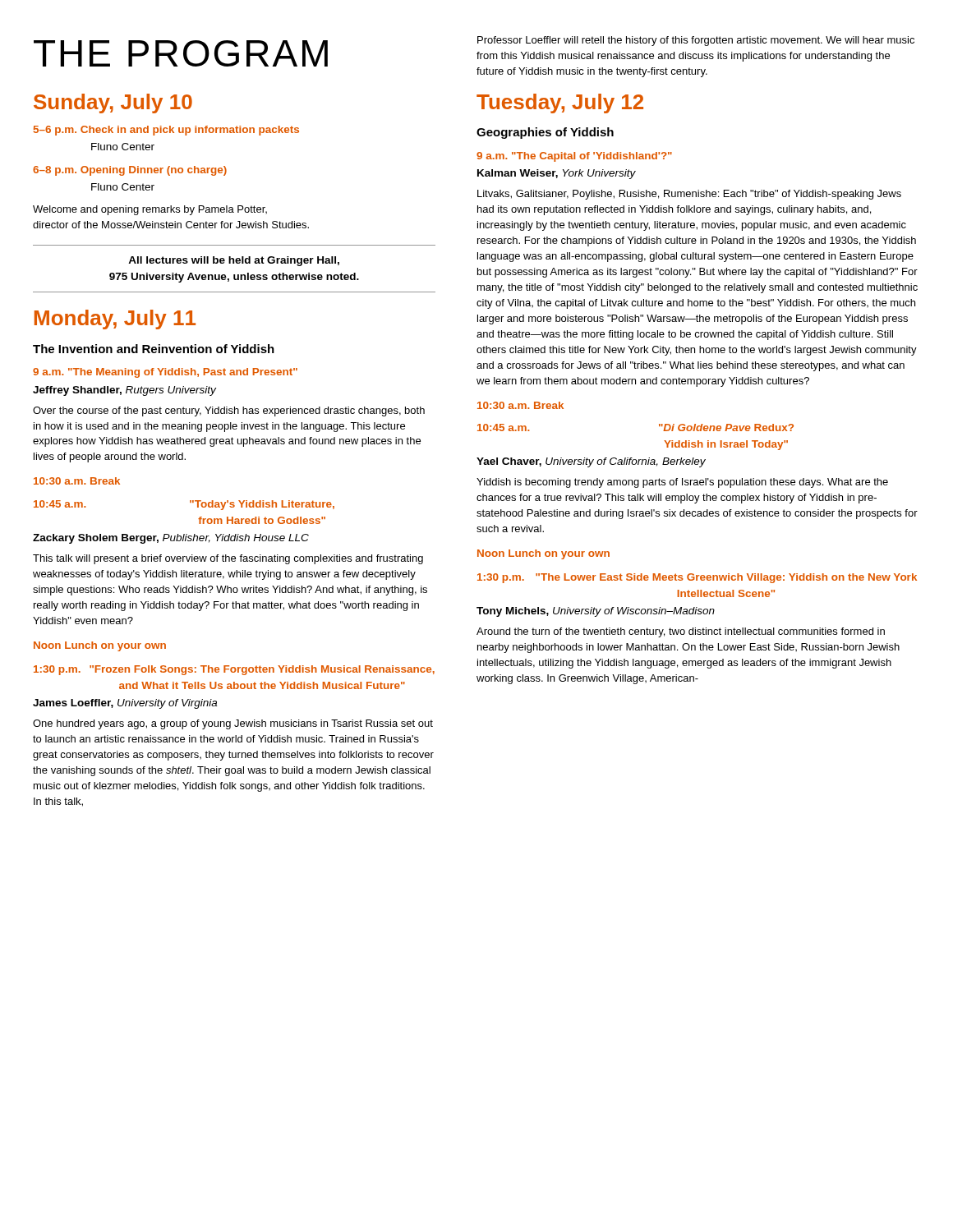Locate the block of text that opens with "Over the course of the past century, Yiddish"

coord(234,434)
